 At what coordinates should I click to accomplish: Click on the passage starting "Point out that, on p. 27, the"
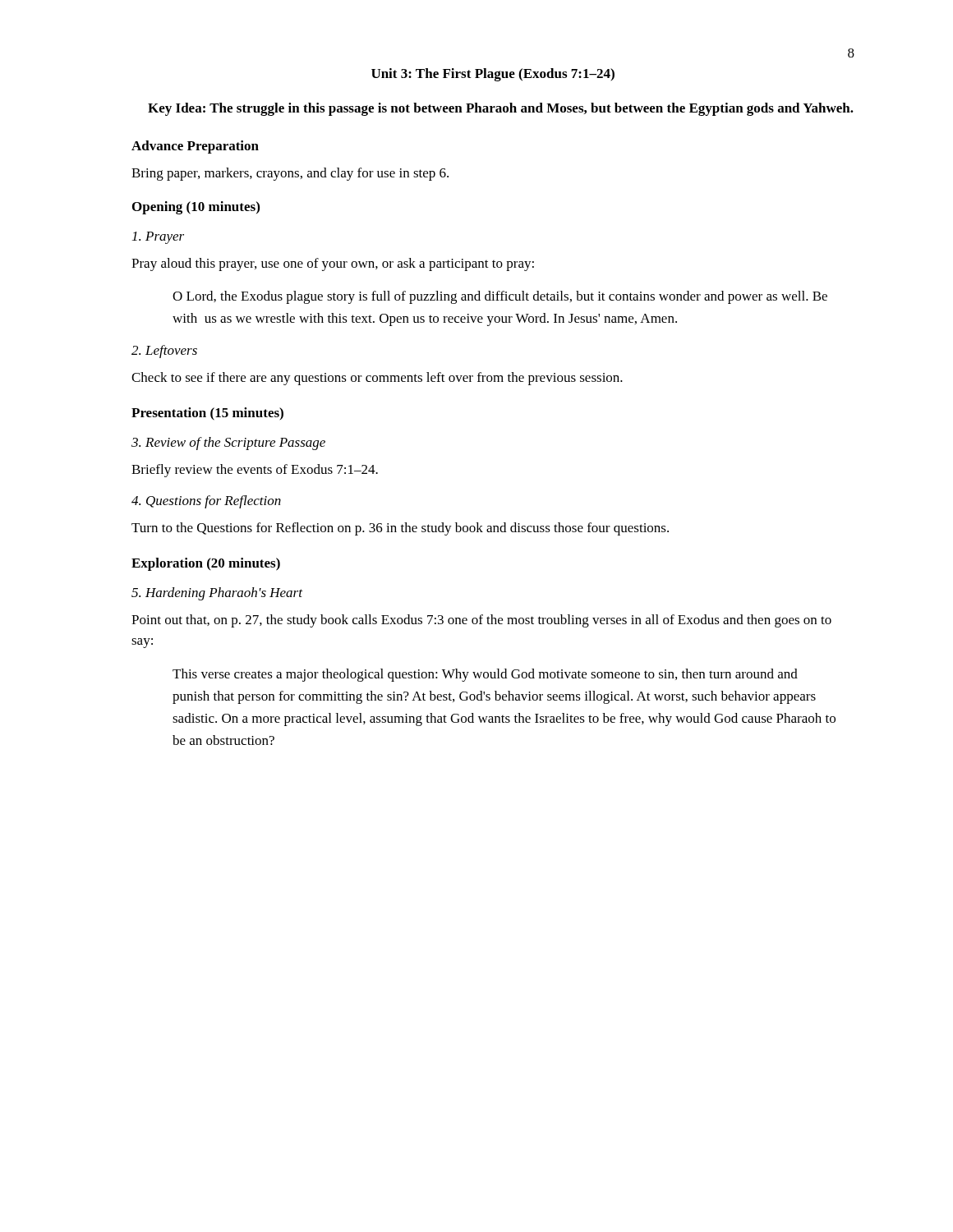[482, 630]
